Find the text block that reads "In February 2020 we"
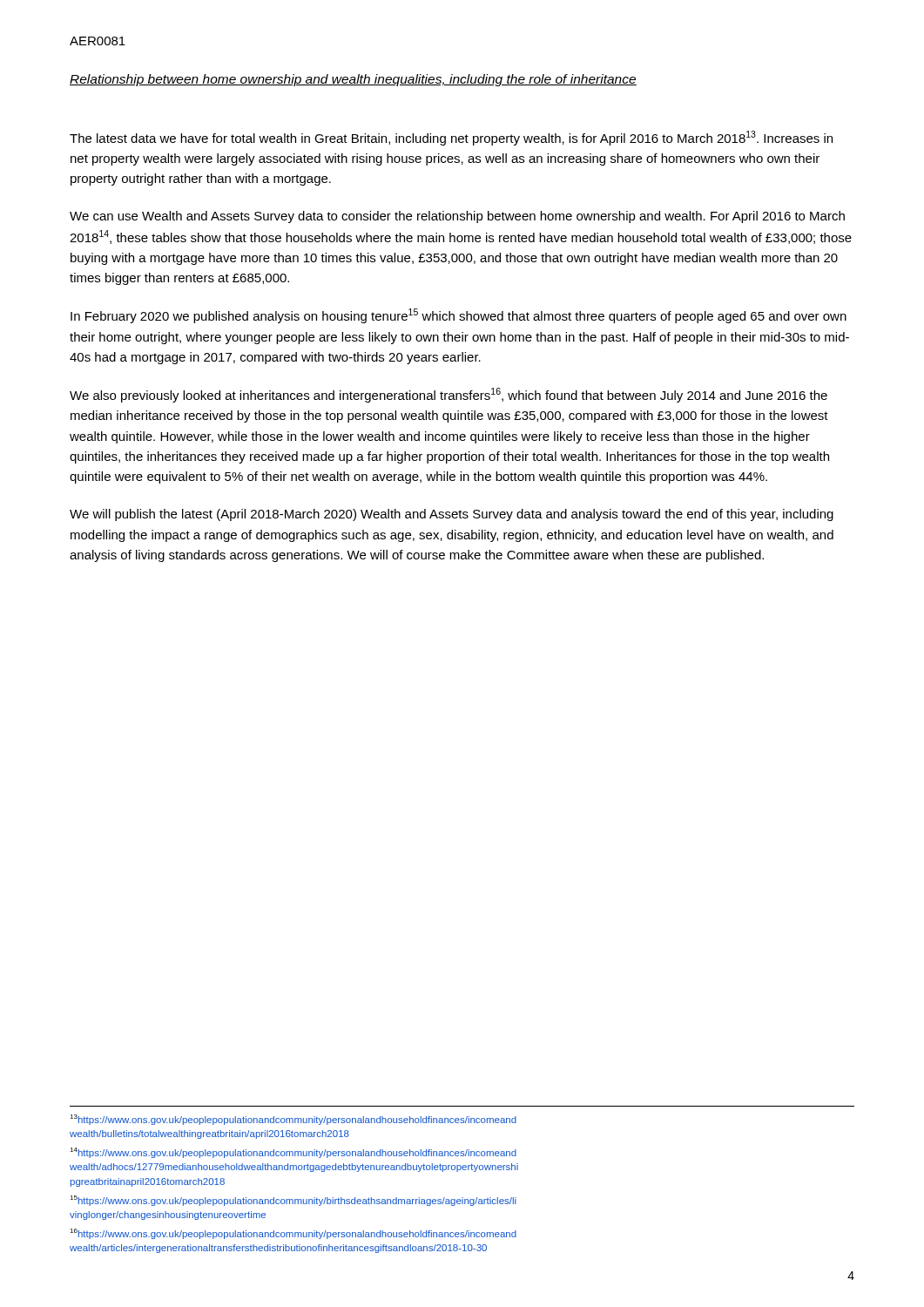Viewport: 924px width, 1307px height. (460, 336)
